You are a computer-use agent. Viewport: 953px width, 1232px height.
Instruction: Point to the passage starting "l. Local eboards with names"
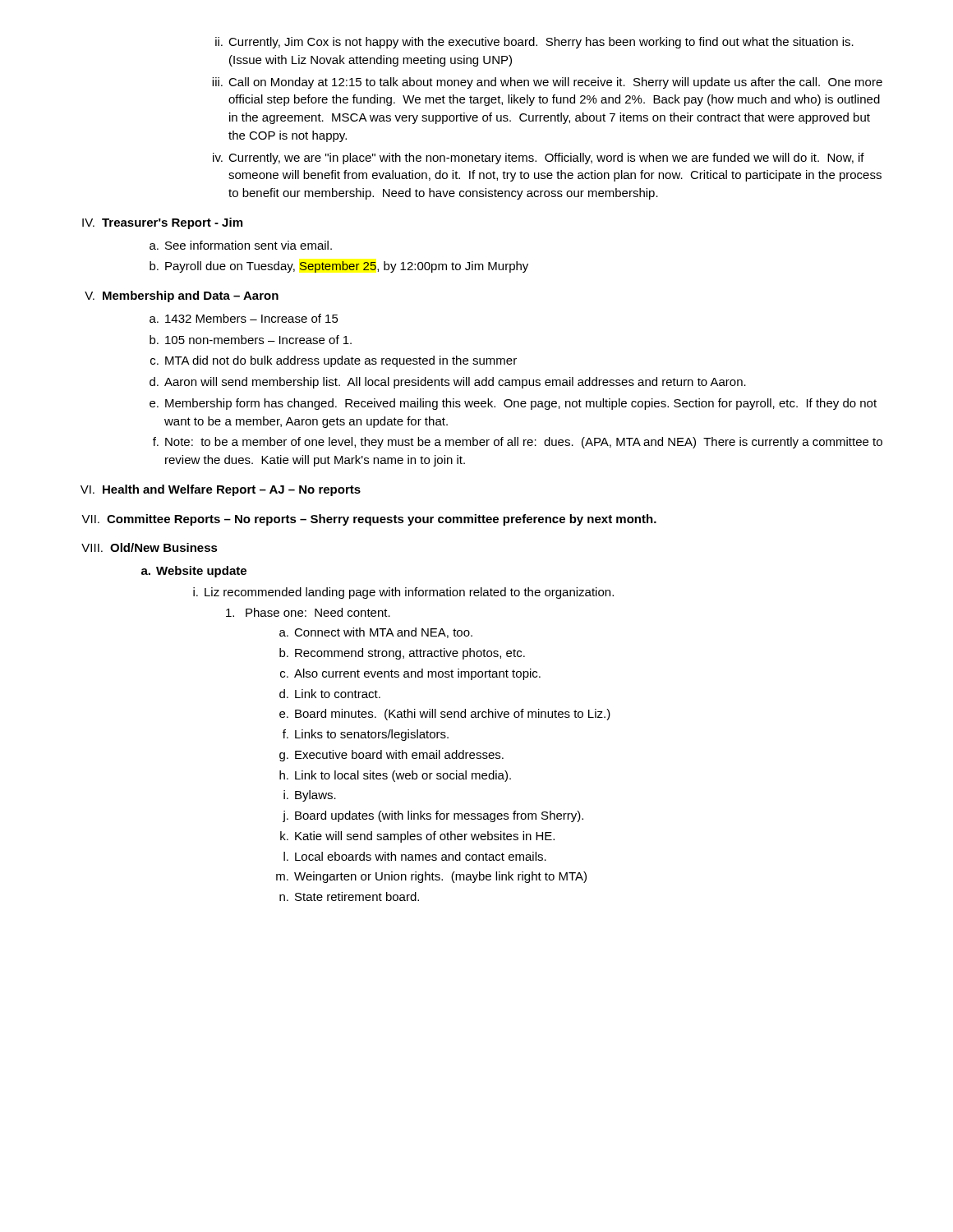(x=437, y=856)
